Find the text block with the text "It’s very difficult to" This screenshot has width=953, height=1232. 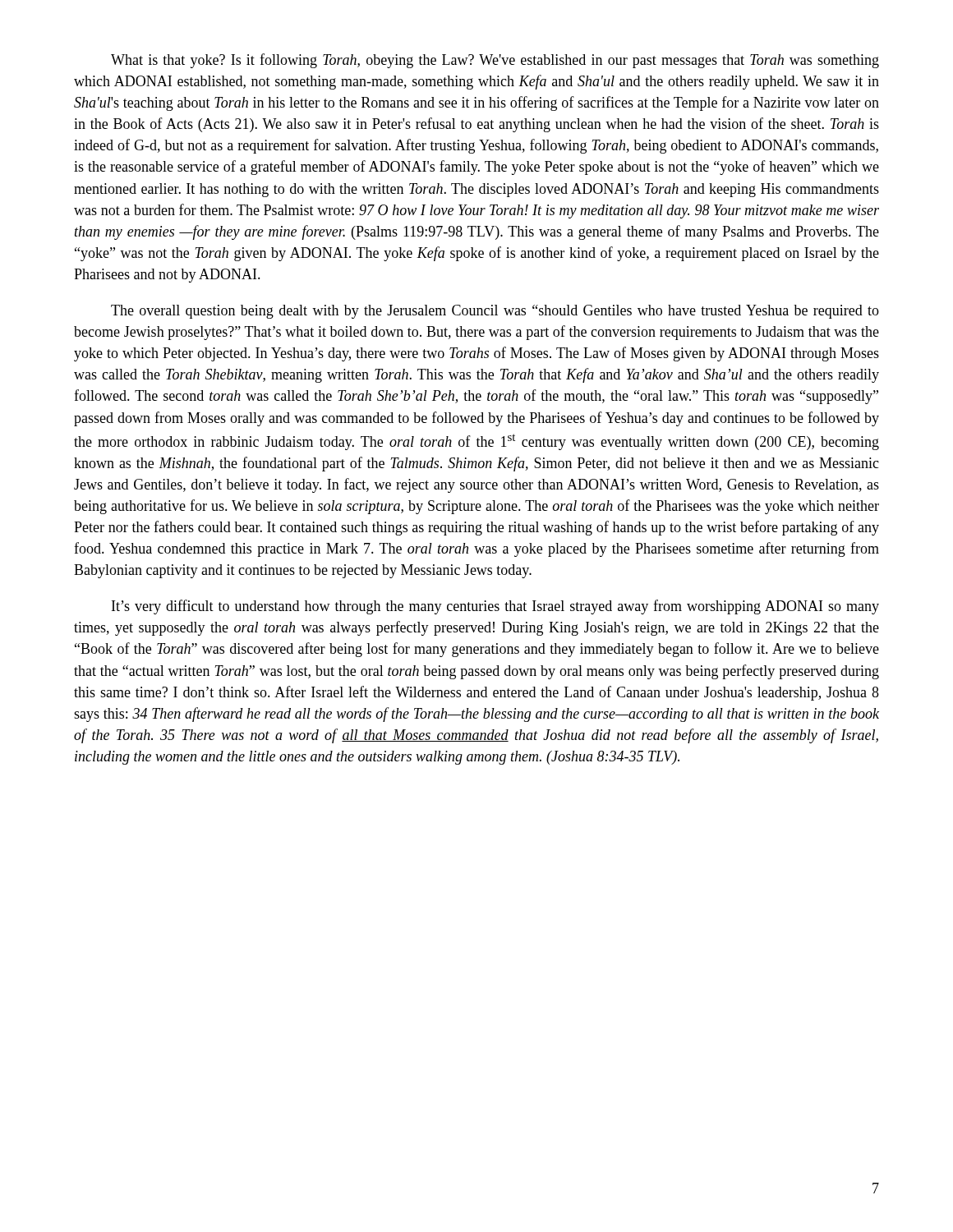476,681
